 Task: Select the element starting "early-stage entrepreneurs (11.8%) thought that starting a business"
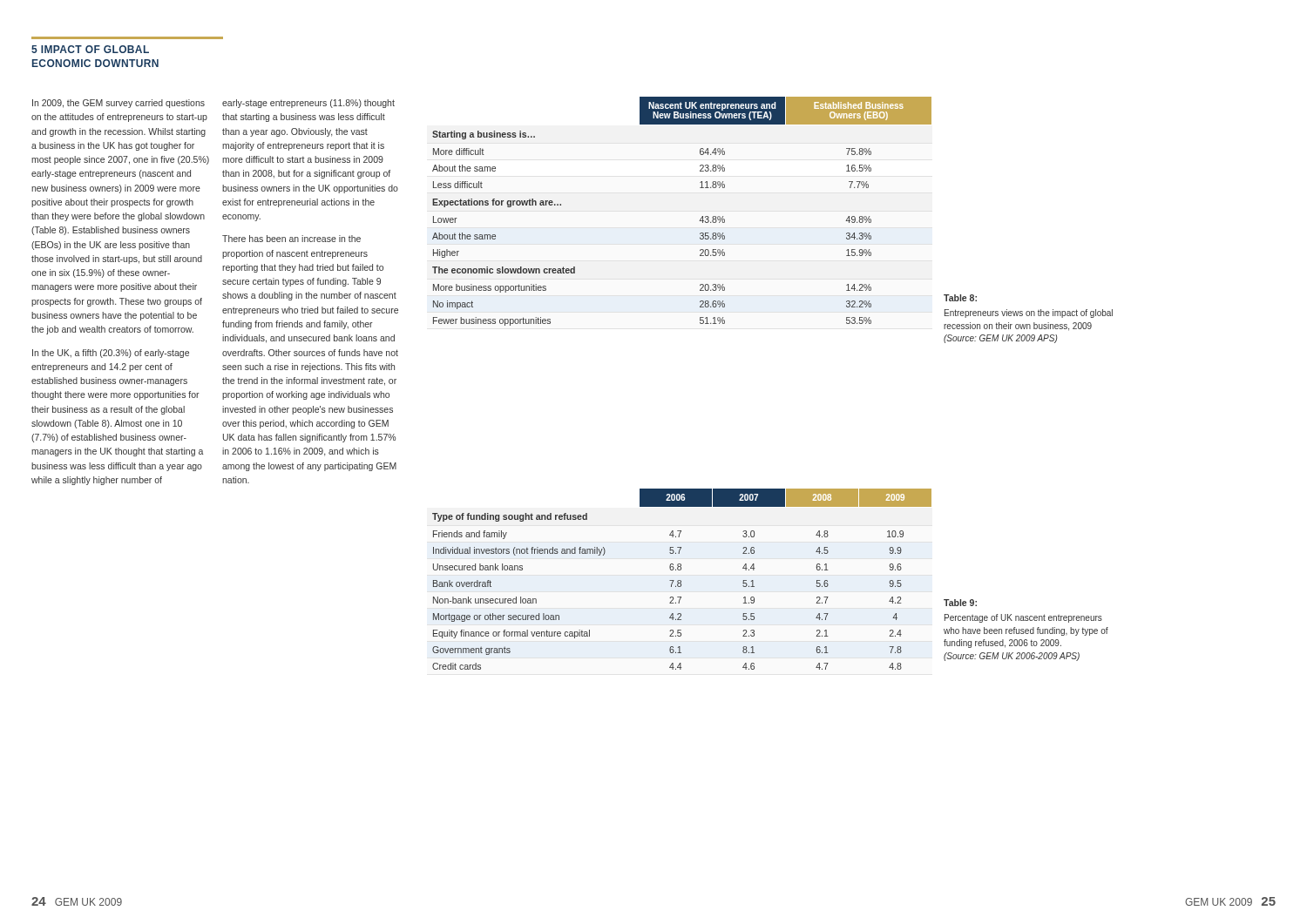(312, 291)
